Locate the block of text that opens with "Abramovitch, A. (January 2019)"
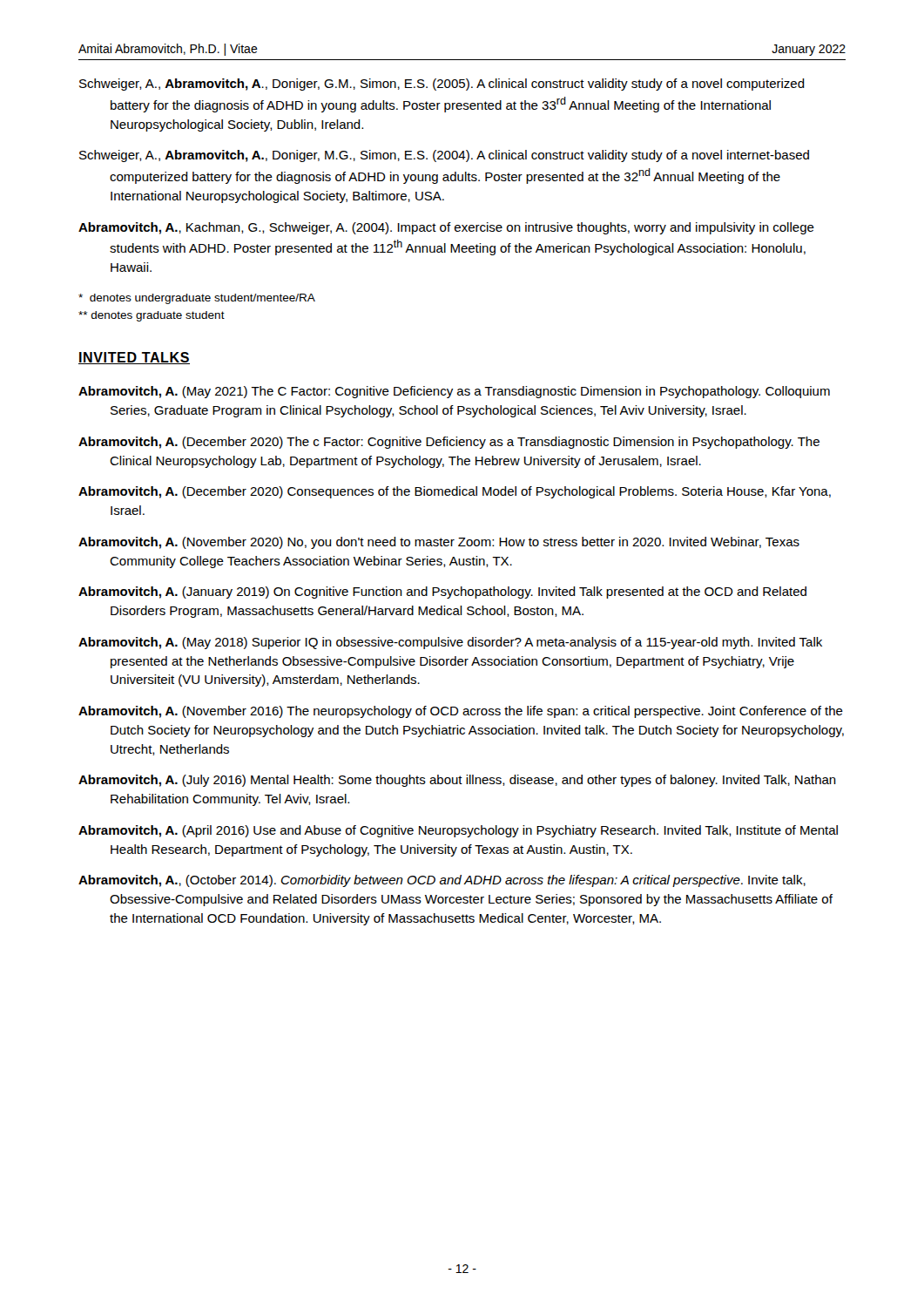924x1307 pixels. [443, 601]
